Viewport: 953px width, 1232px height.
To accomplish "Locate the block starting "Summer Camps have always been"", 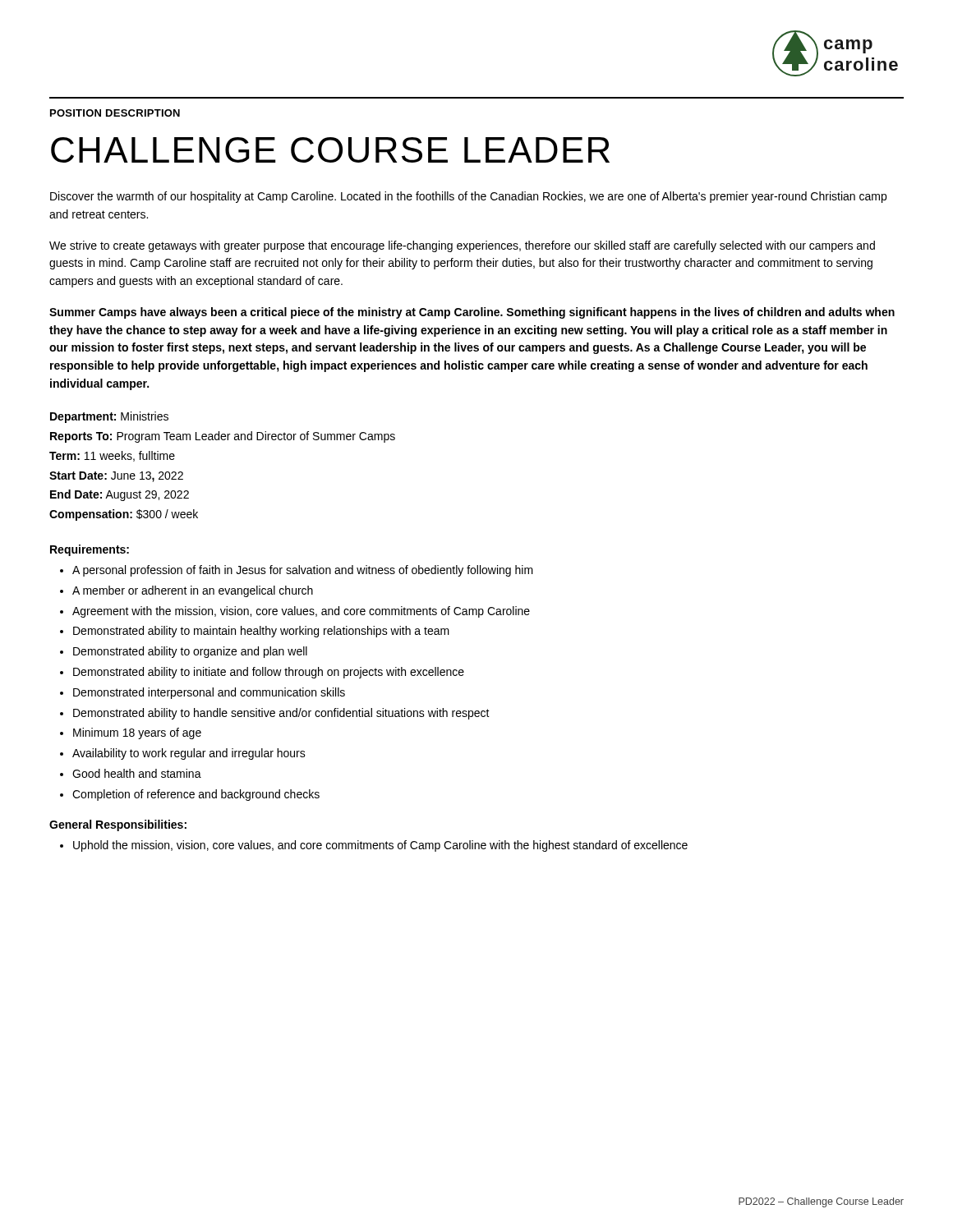I will [472, 348].
